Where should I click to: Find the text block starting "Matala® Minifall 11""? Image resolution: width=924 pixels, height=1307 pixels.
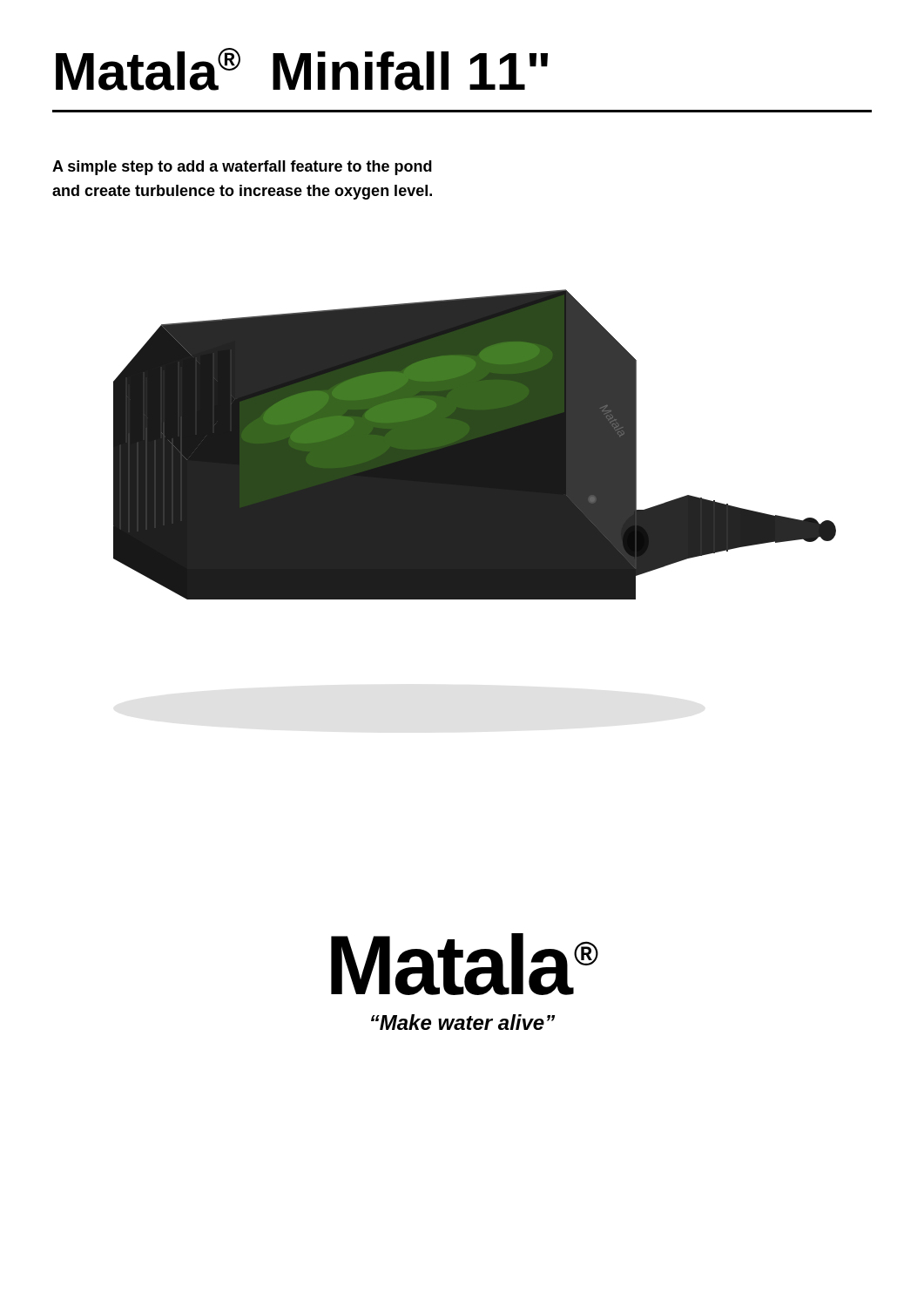click(462, 77)
